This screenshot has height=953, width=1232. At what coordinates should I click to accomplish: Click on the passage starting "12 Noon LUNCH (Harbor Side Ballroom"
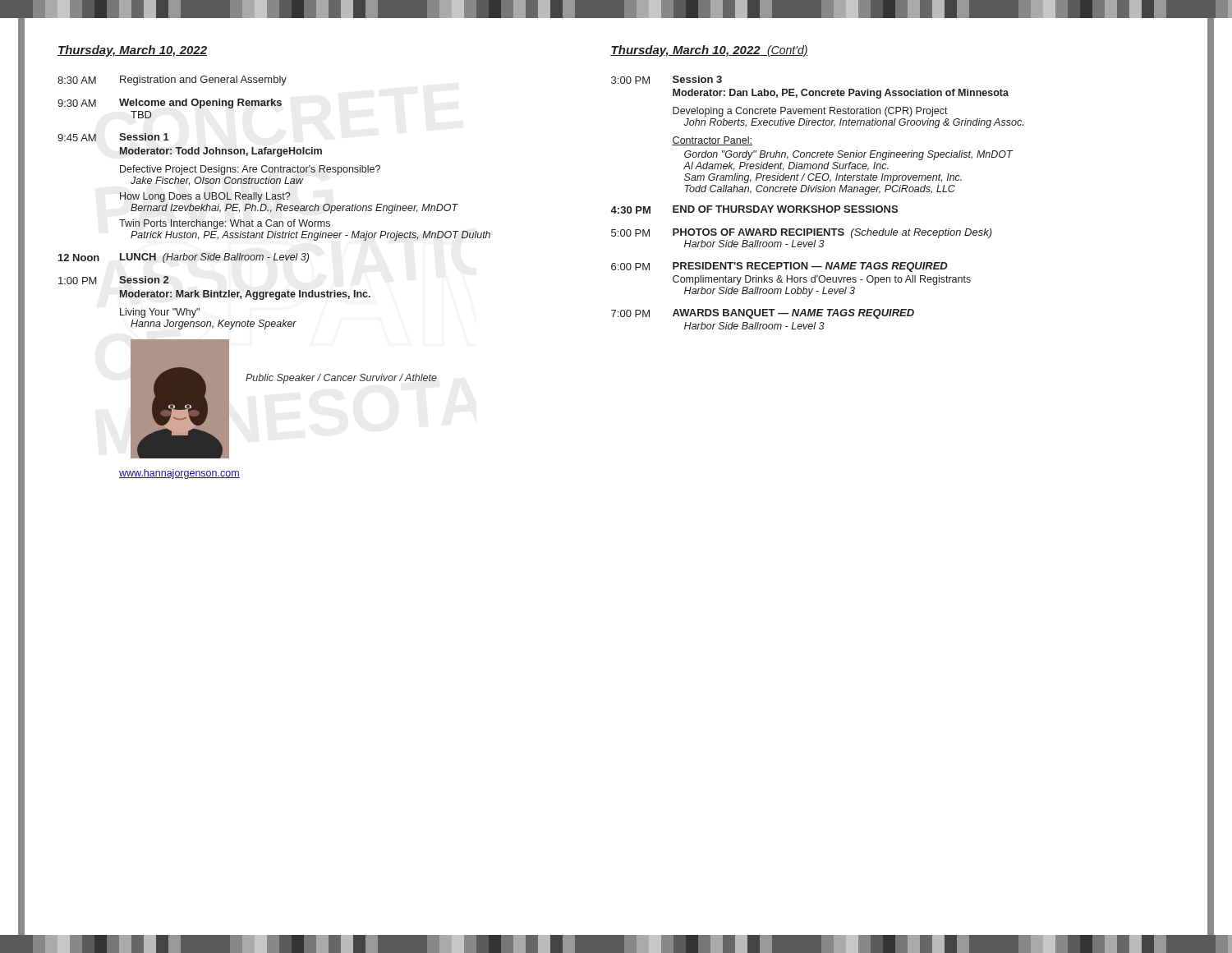pos(318,257)
